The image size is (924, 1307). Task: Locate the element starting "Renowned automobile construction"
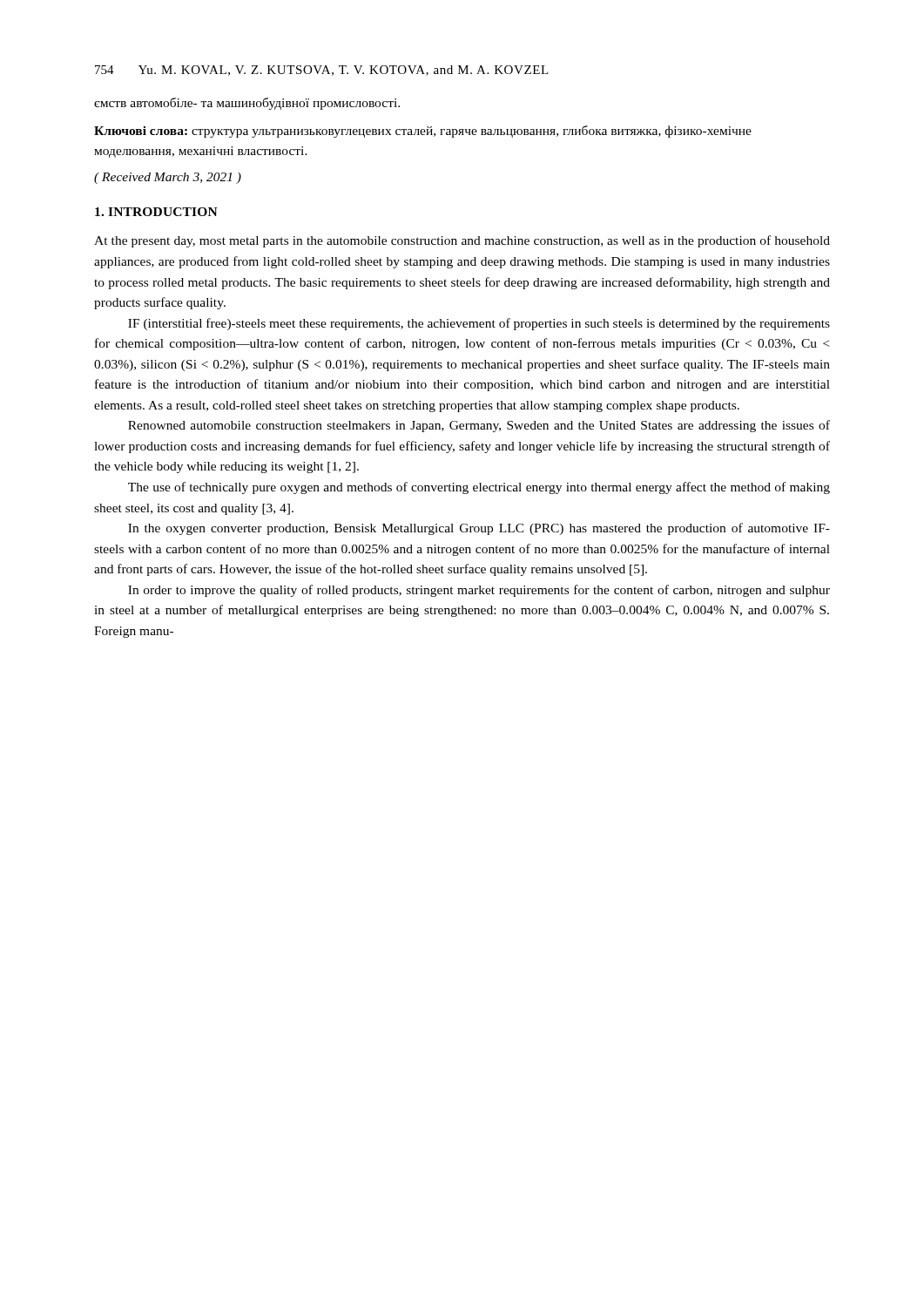point(462,446)
